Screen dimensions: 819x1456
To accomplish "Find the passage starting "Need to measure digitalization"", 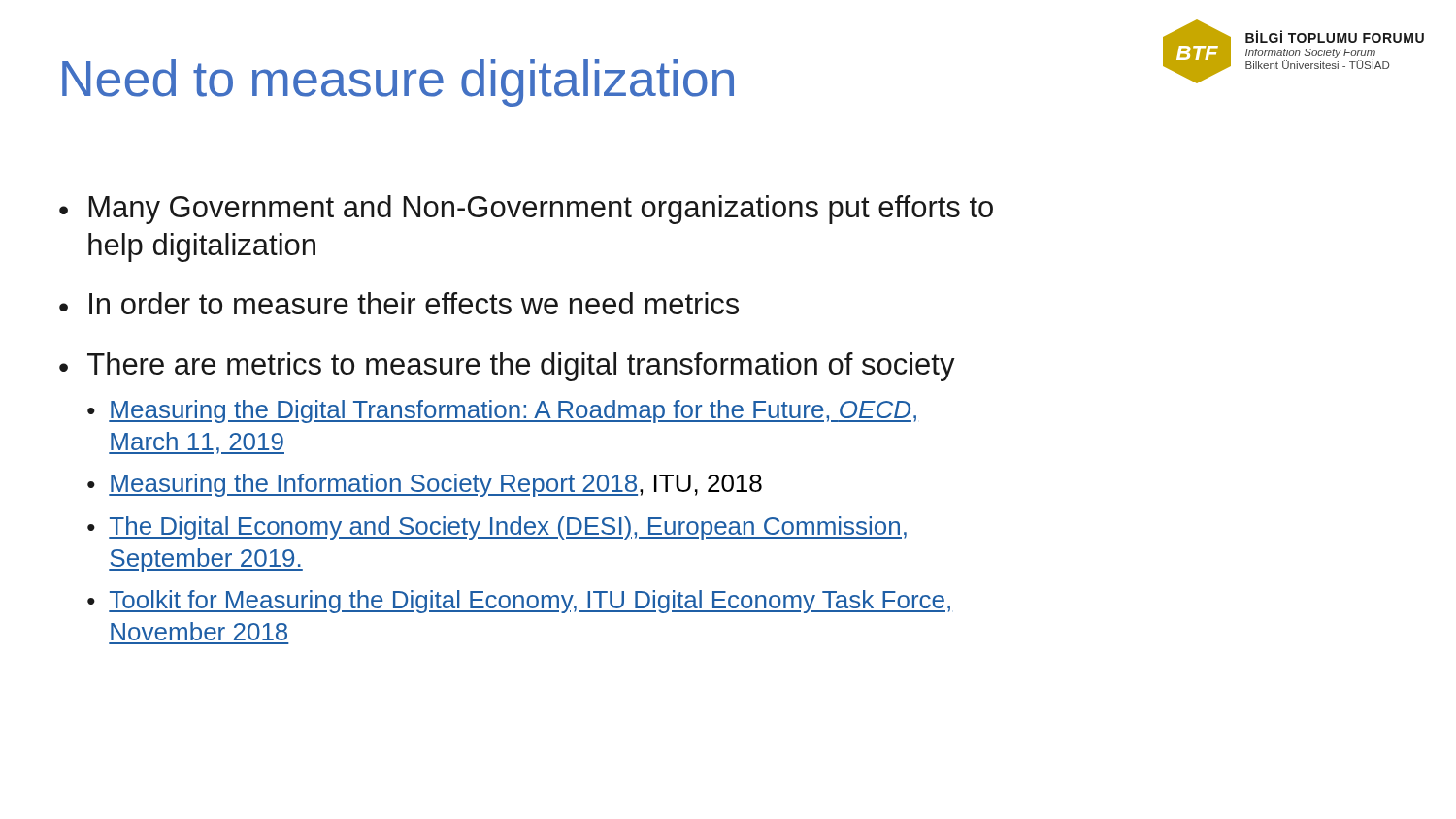I will [x=592, y=79].
